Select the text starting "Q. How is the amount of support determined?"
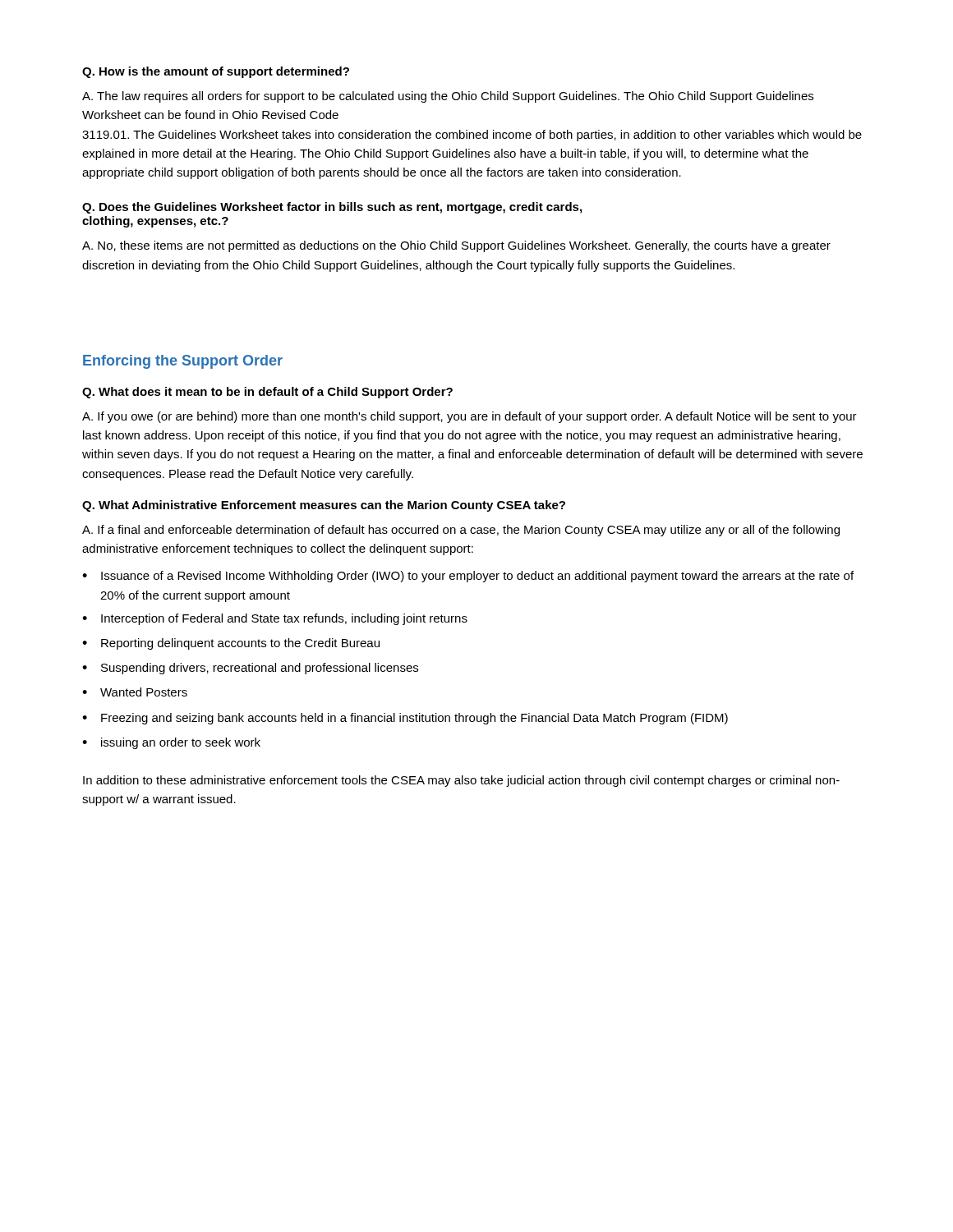This screenshot has height=1232, width=953. pos(216,71)
